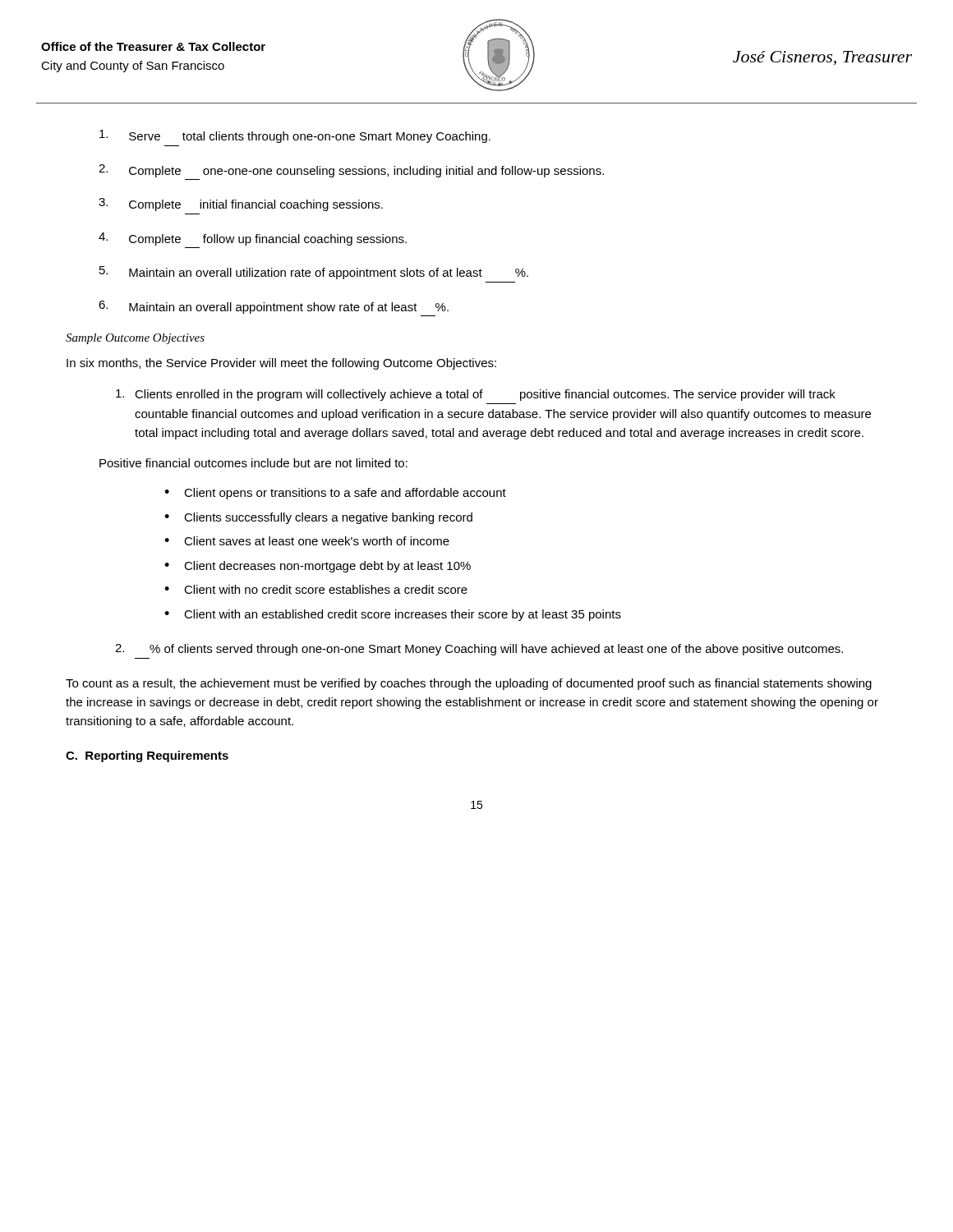This screenshot has height=1232, width=953.
Task: Click on the section header containing "Sample Outcome Objectives"
Action: pos(135,338)
